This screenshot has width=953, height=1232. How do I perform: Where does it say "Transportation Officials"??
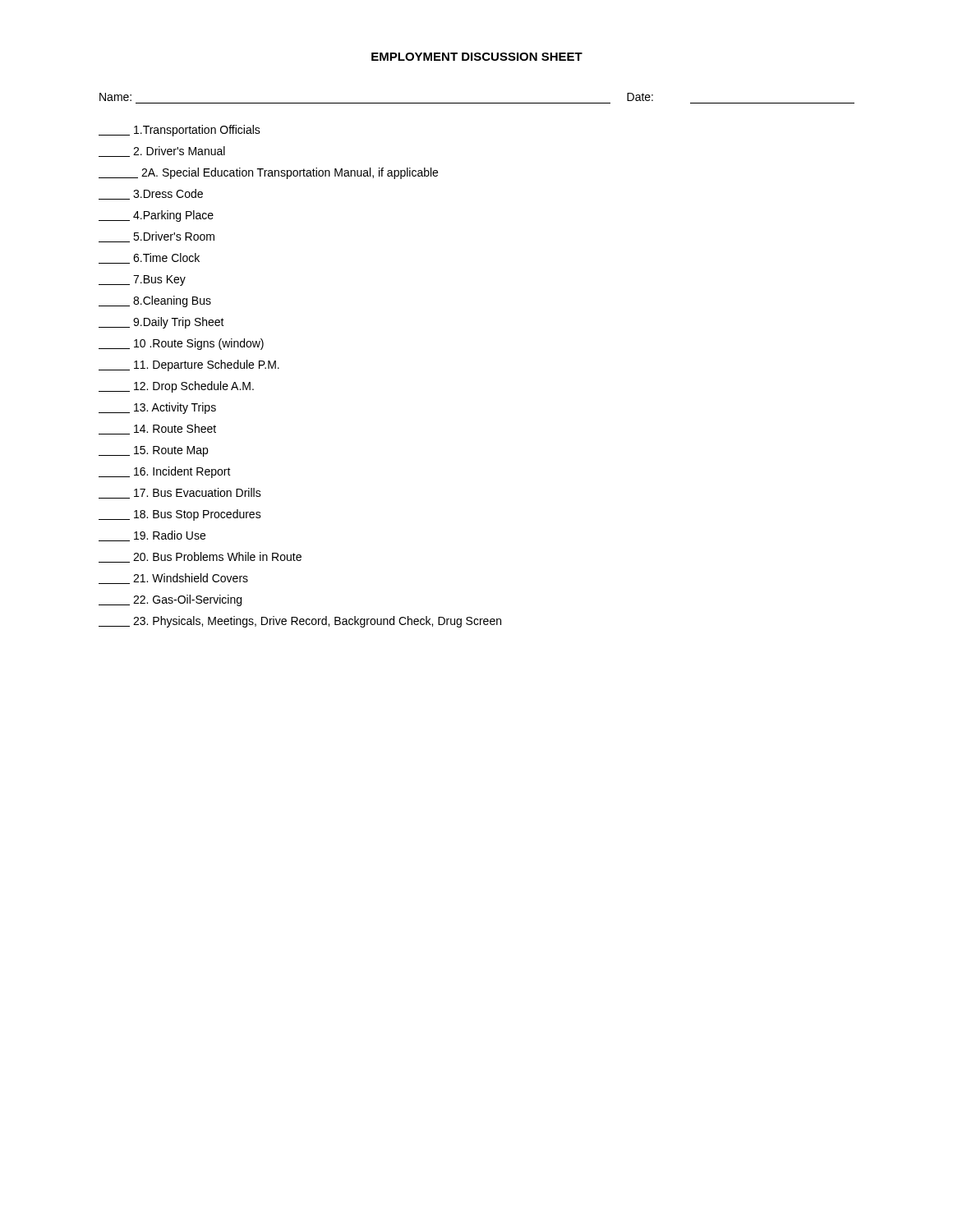coord(179,130)
